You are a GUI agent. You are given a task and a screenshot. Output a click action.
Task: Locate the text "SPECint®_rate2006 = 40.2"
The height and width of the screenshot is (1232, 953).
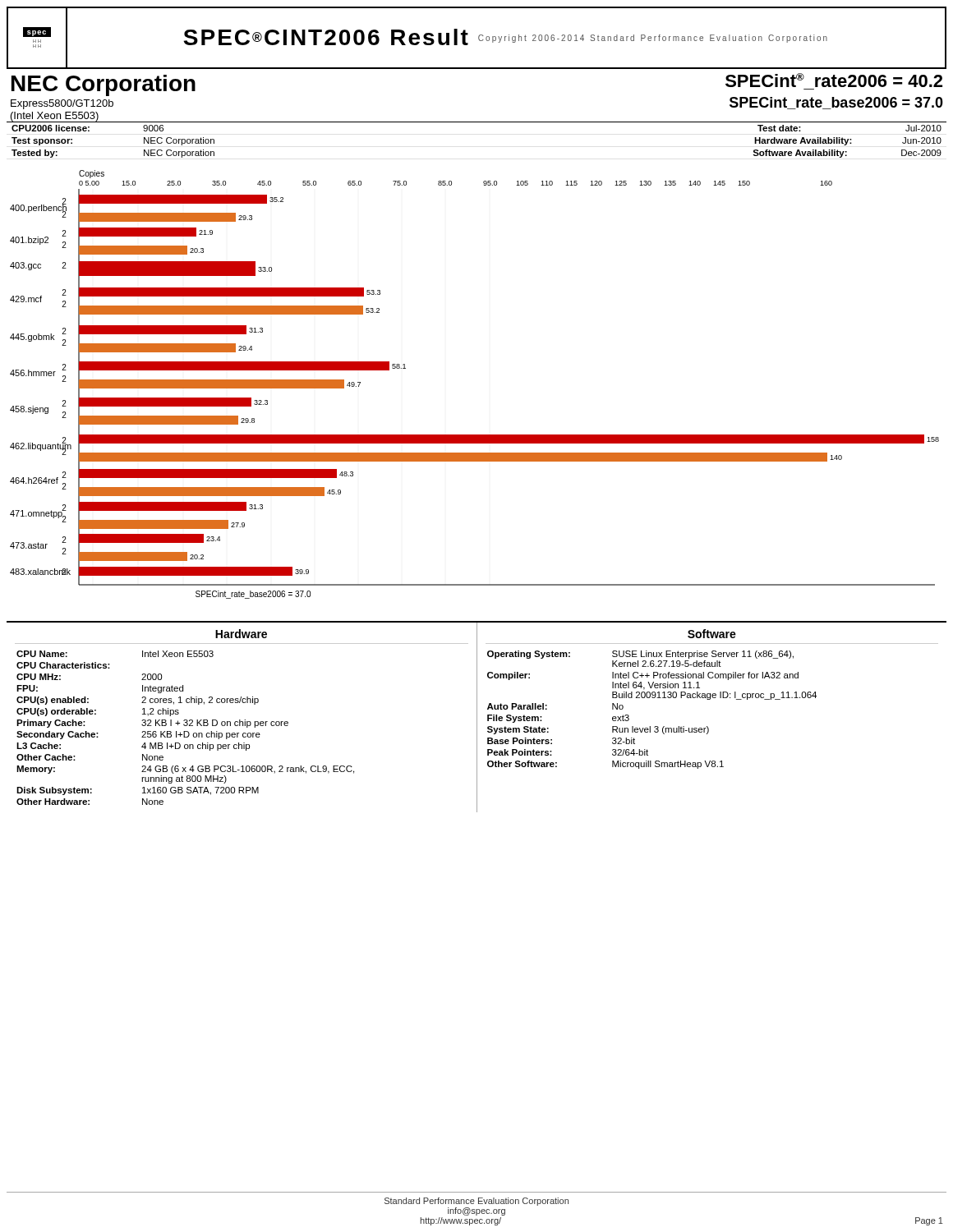(x=834, y=81)
